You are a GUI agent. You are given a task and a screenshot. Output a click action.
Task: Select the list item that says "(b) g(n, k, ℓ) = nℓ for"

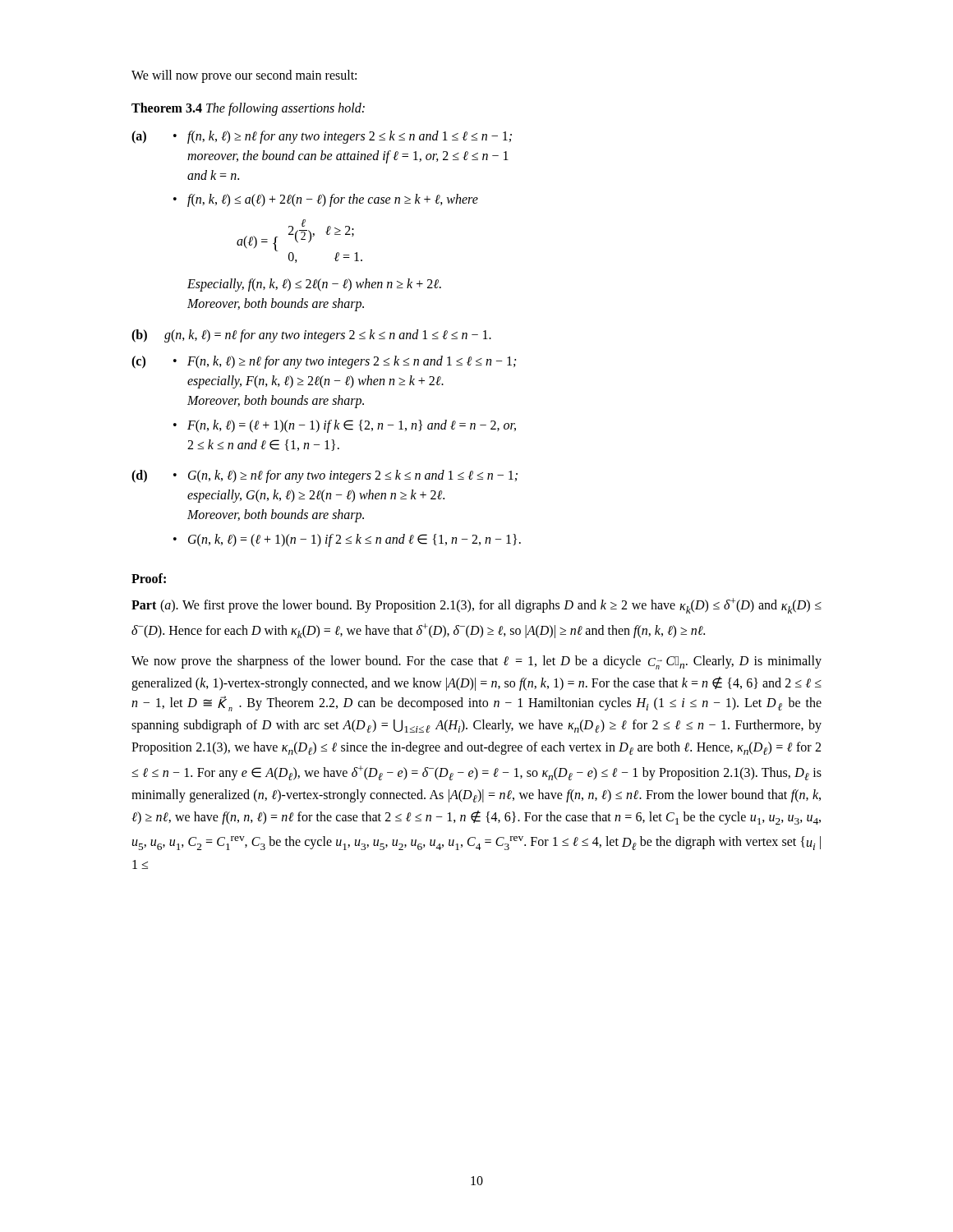476,335
